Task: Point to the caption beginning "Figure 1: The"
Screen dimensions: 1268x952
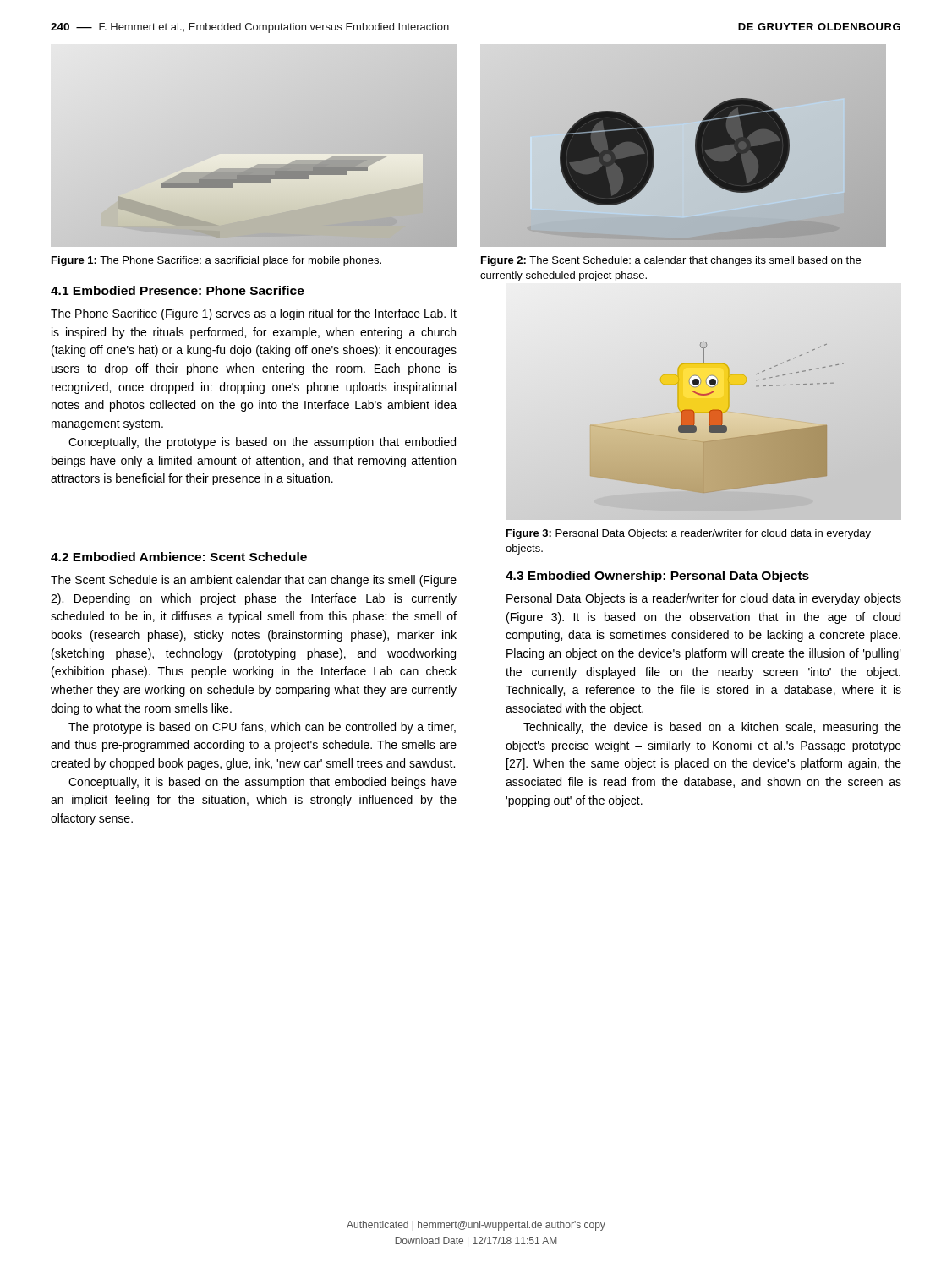Action: pos(216,260)
